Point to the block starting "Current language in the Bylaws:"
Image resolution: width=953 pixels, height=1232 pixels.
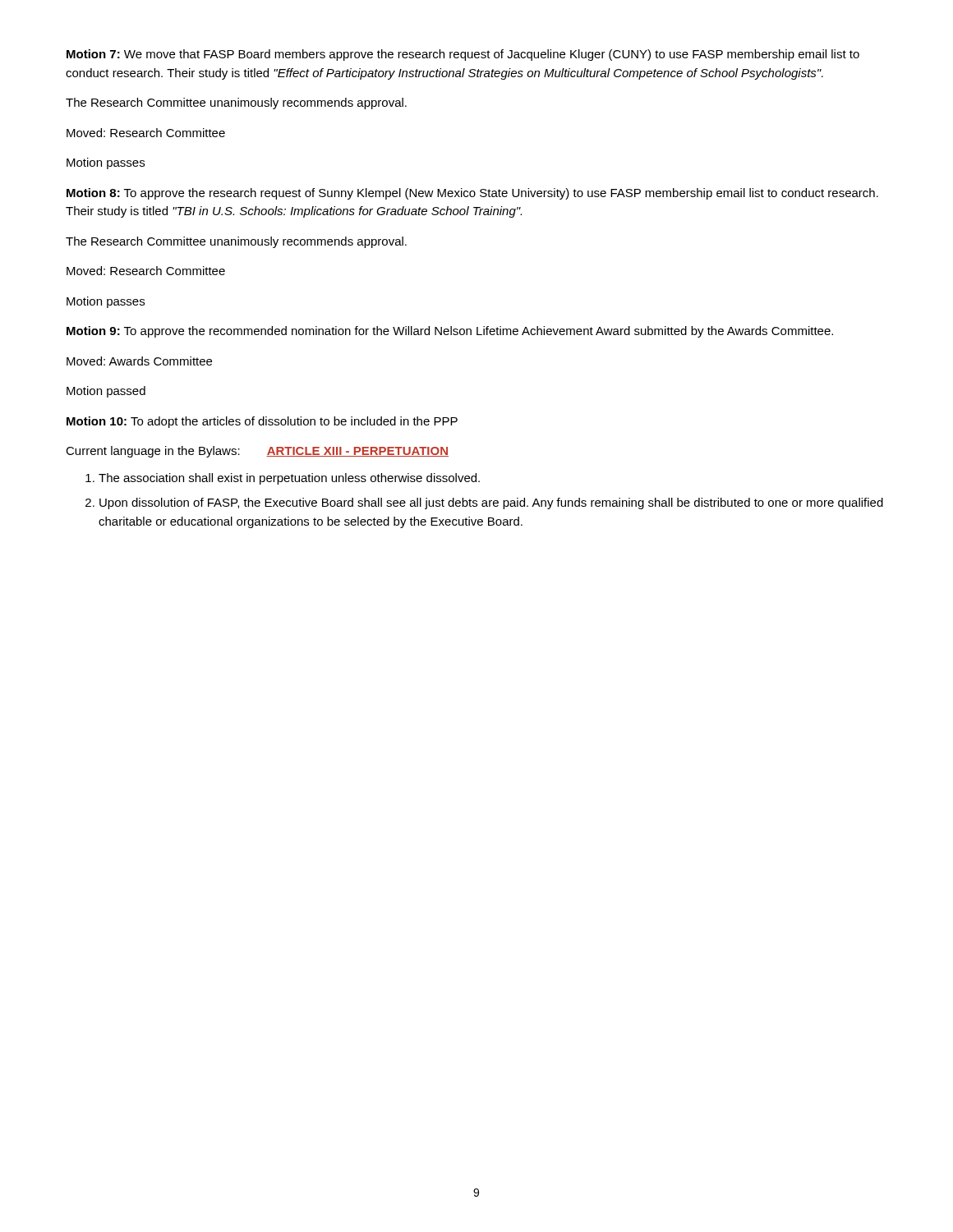pos(257,451)
